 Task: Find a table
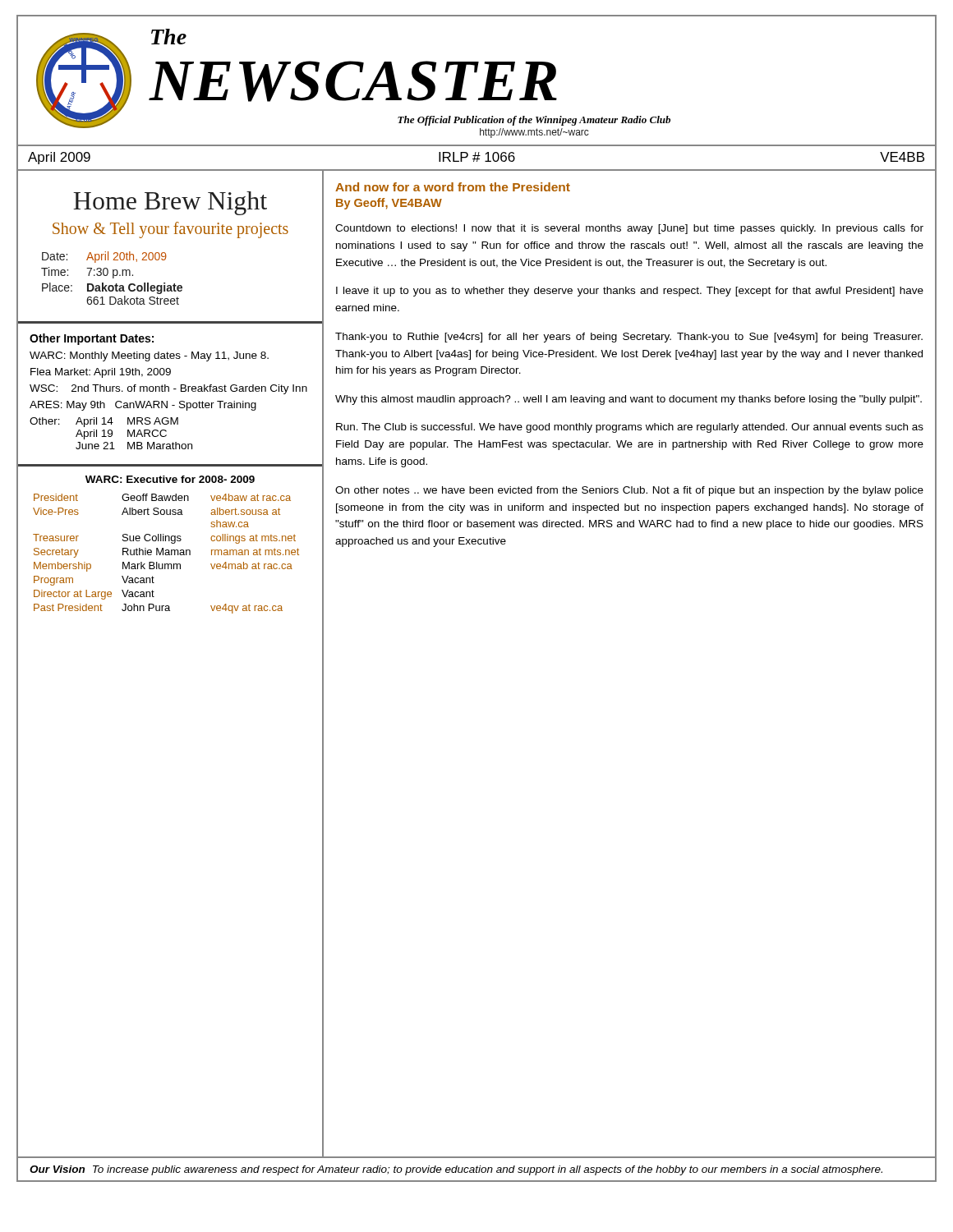tap(170, 544)
